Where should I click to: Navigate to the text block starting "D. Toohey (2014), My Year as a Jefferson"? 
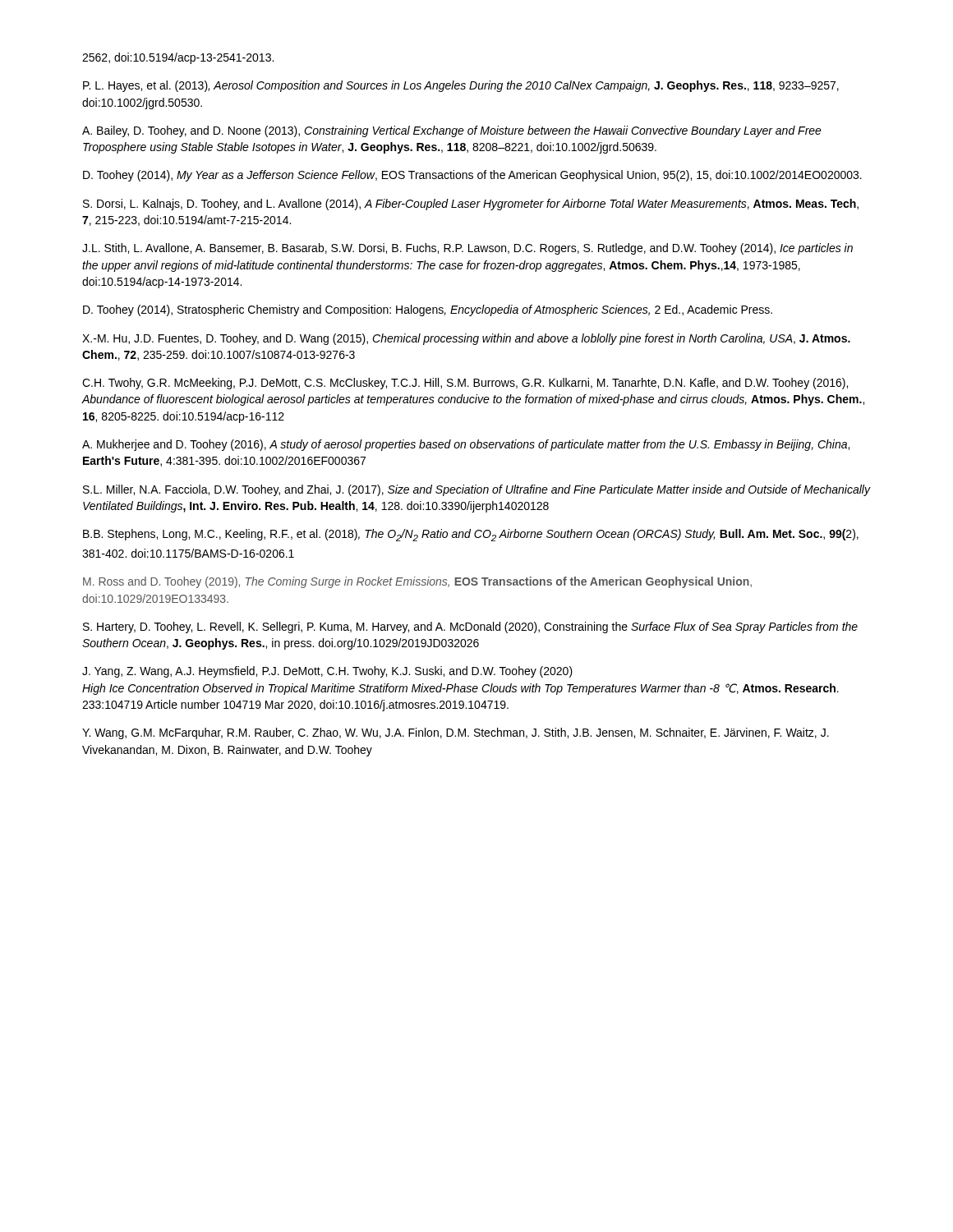coord(472,175)
